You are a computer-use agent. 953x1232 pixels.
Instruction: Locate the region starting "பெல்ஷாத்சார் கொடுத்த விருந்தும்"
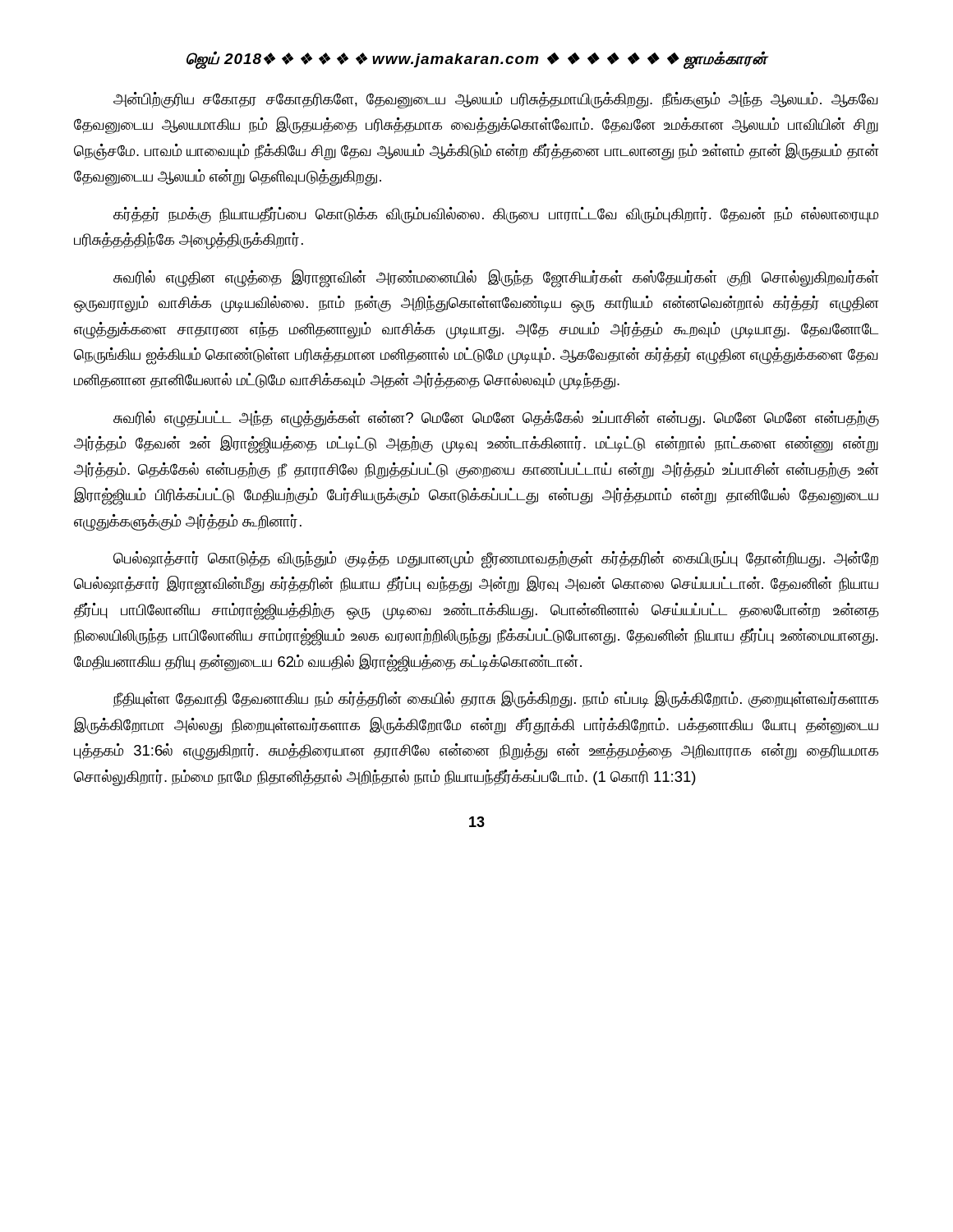(x=476, y=610)
